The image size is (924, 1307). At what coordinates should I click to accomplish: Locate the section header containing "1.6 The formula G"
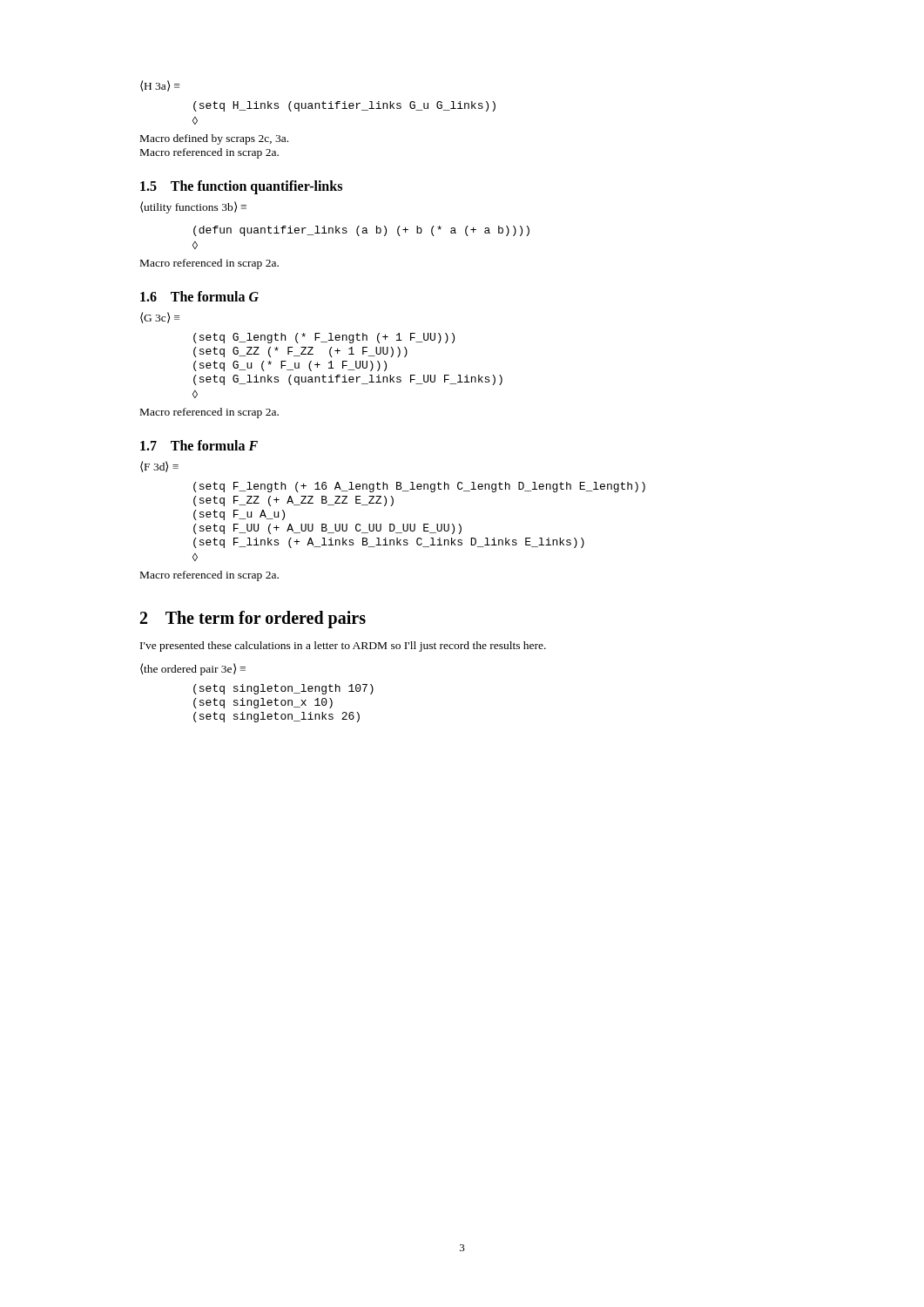(199, 297)
